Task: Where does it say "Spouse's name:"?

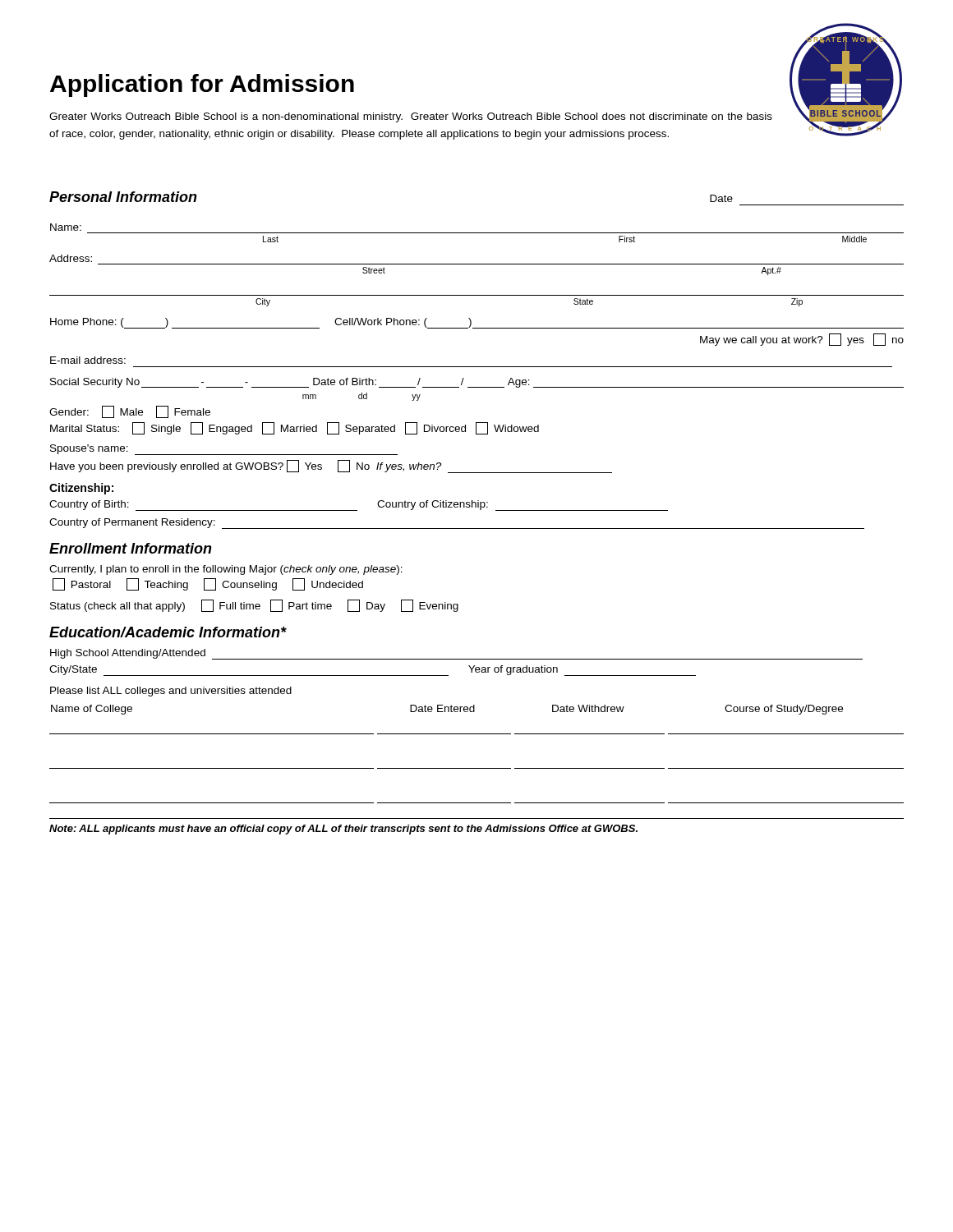Action: pyautogui.click(x=224, y=448)
